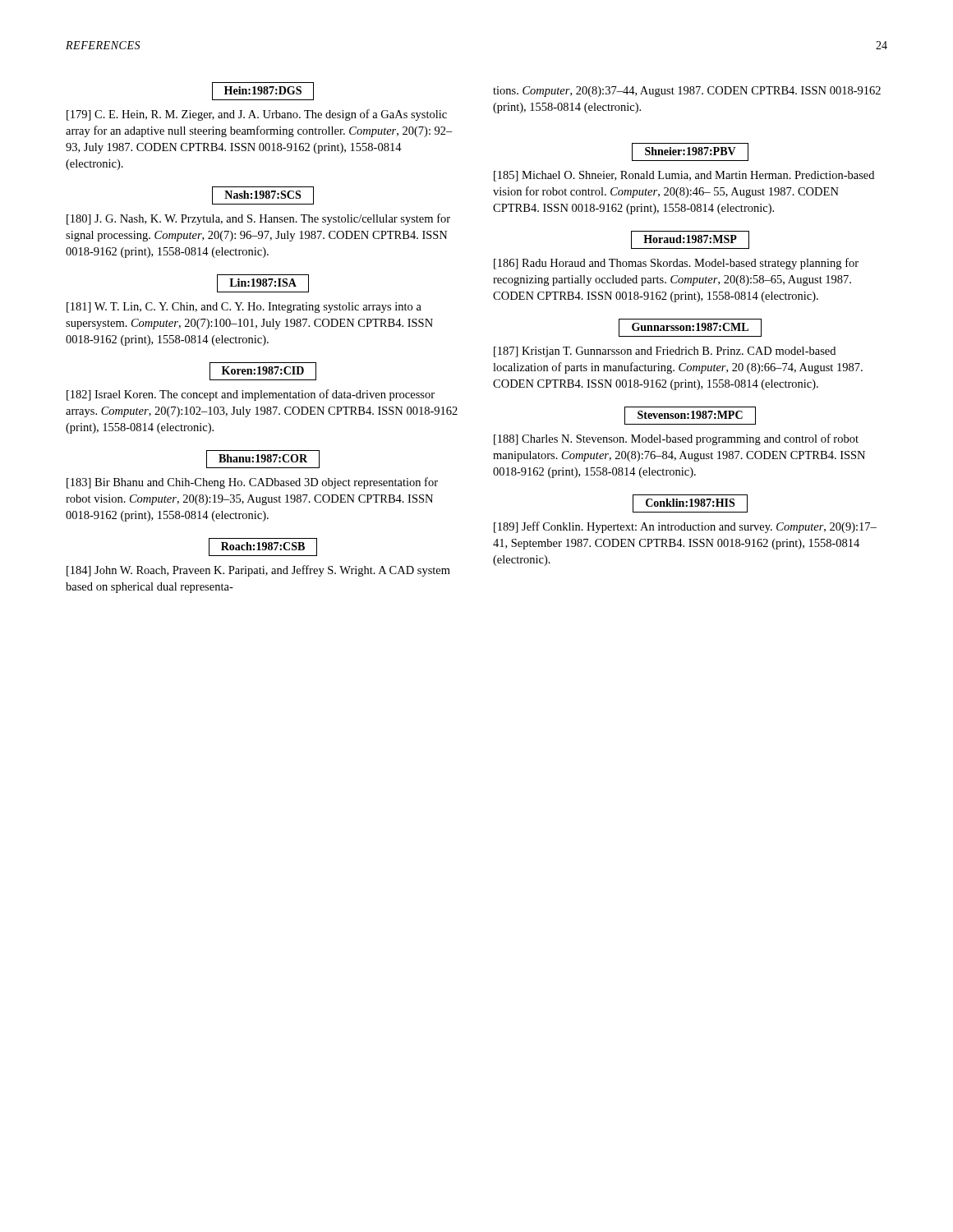Select the block starting "tions. Computer, 20(8):37–44, August"
This screenshot has height=1232, width=953.
(687, 99)
